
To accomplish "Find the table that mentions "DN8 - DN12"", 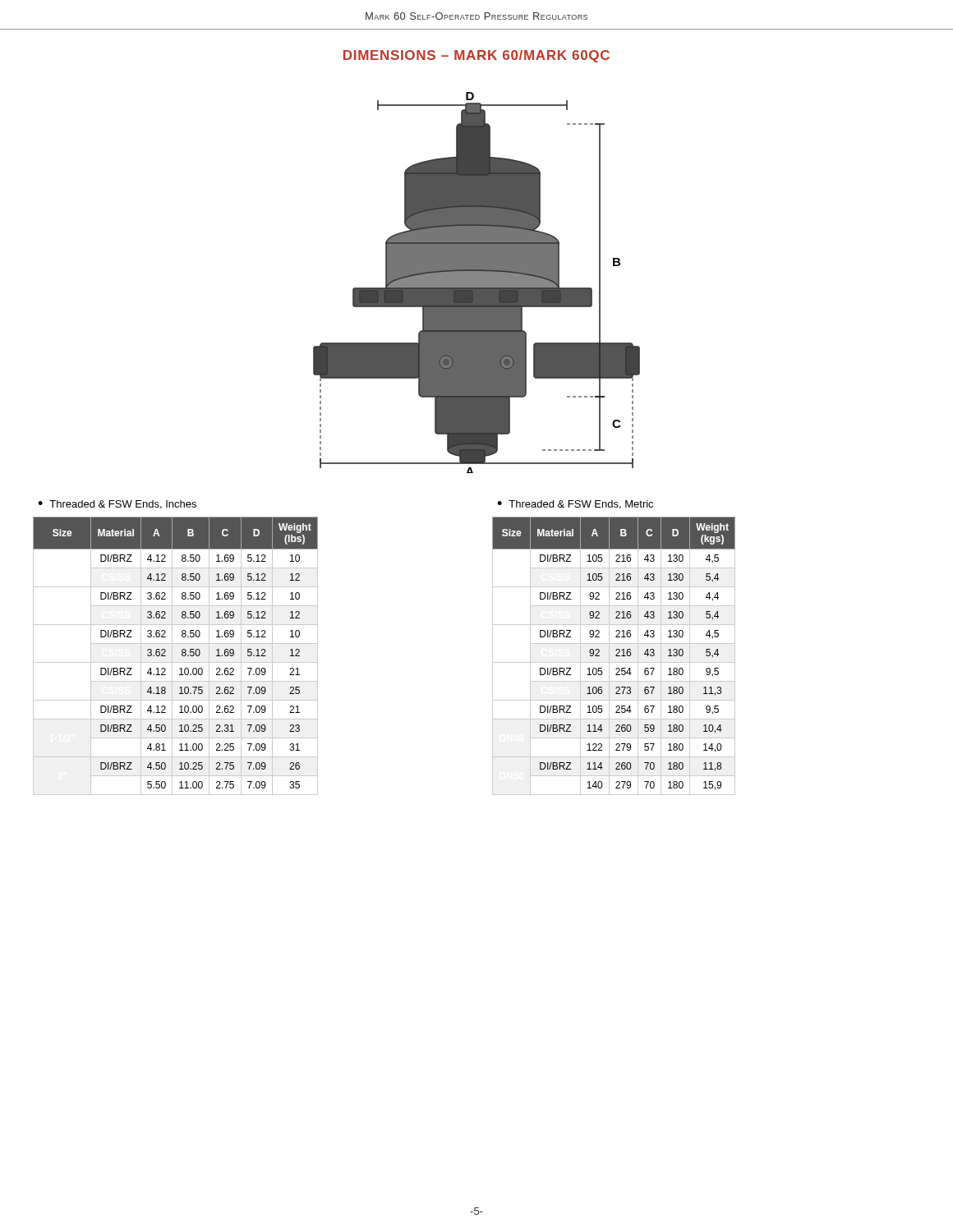I will tap(614, 656).
